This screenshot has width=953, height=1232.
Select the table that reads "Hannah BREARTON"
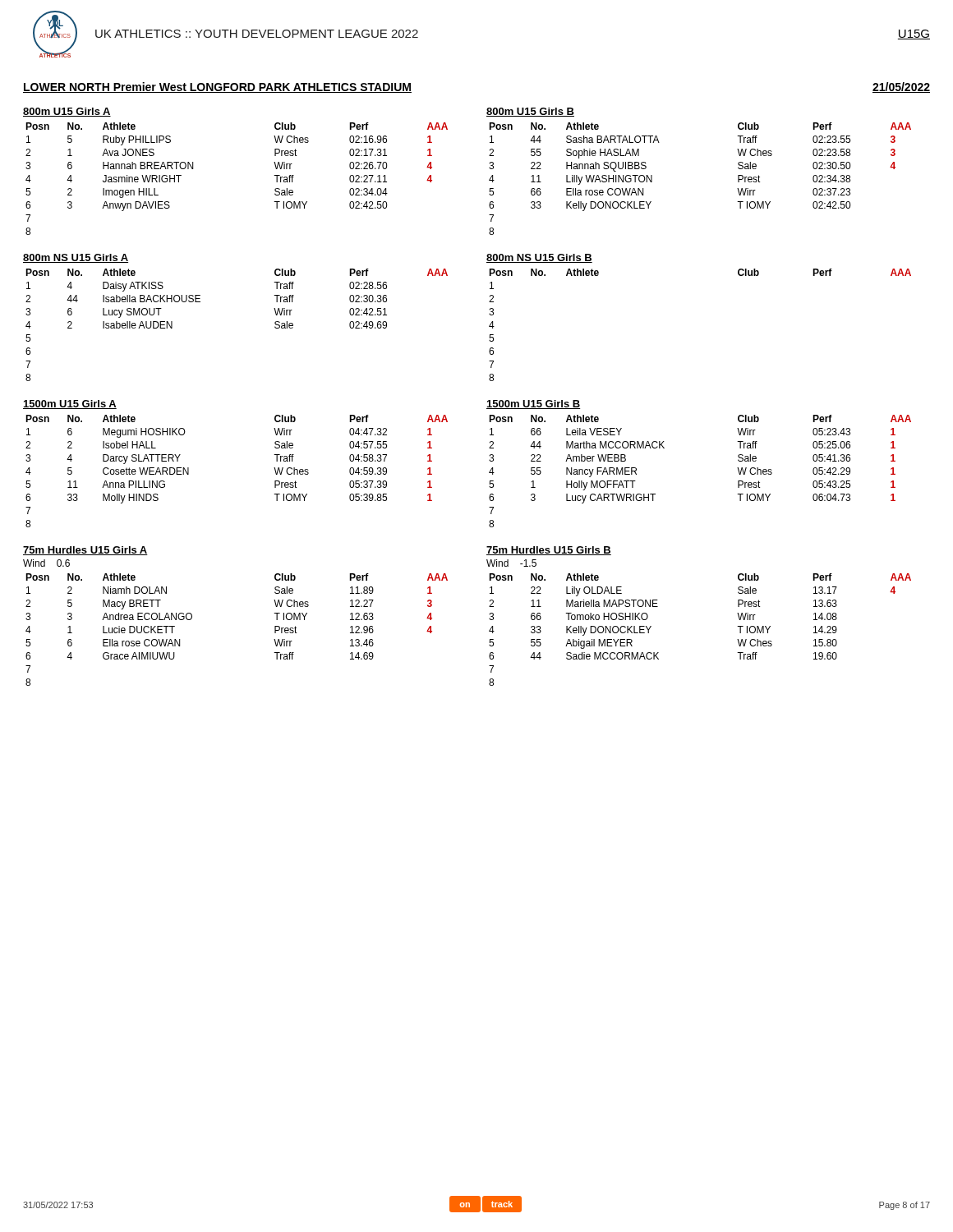[x=245, y=172]
